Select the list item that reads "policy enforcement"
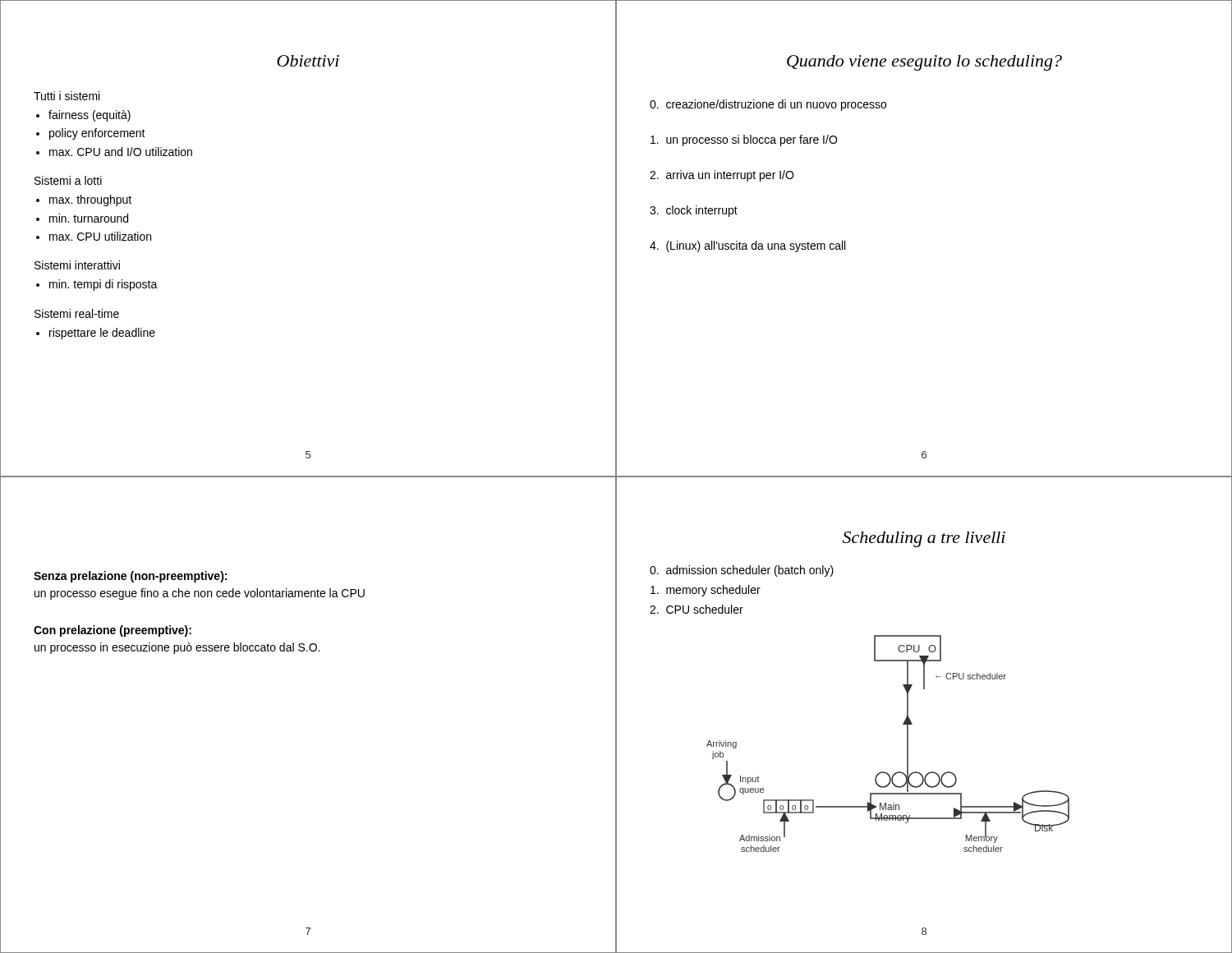Screen dimensions: 953x1232 point(97,133)
